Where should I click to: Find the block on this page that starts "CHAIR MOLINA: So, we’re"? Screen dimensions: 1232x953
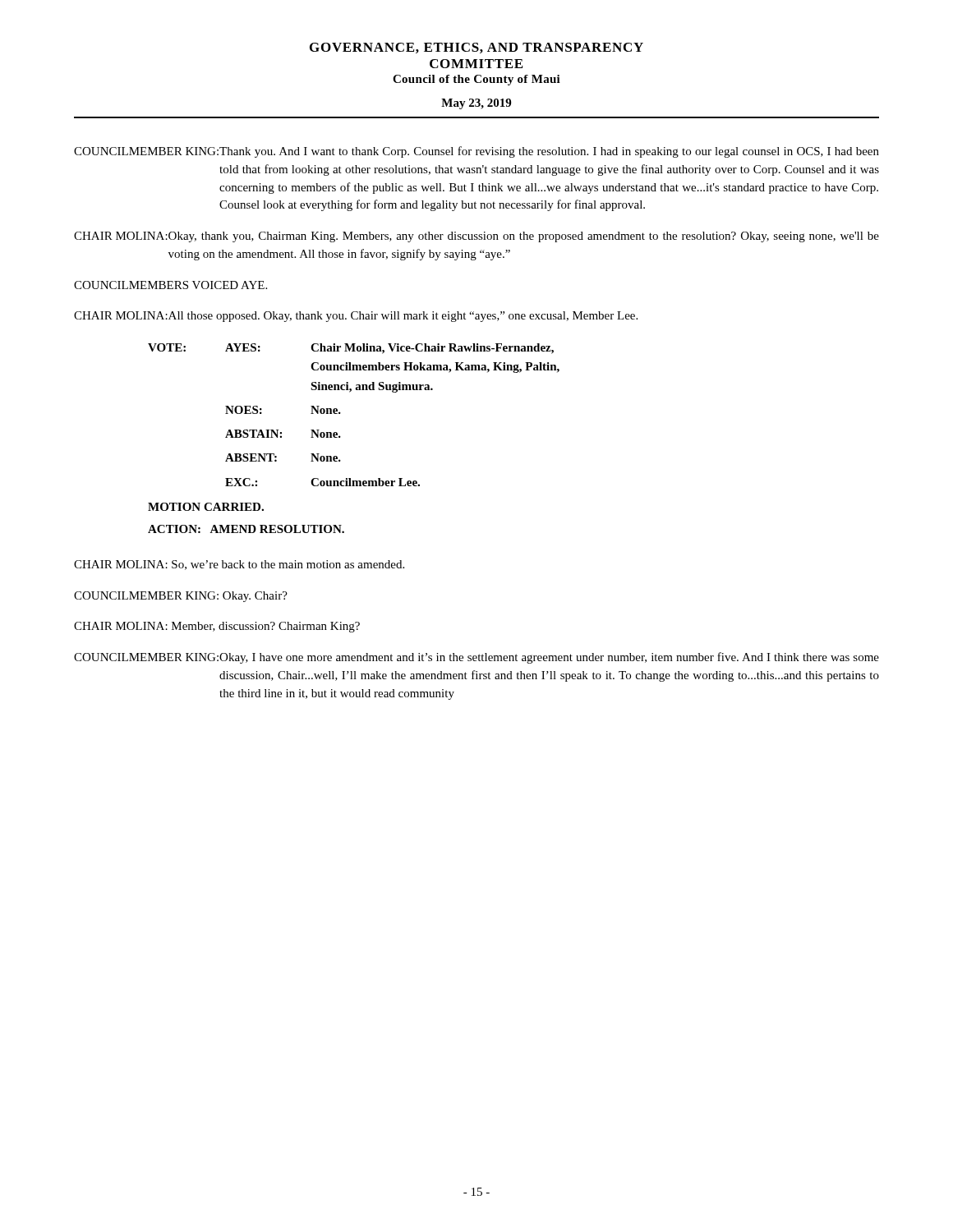(240, 564)
